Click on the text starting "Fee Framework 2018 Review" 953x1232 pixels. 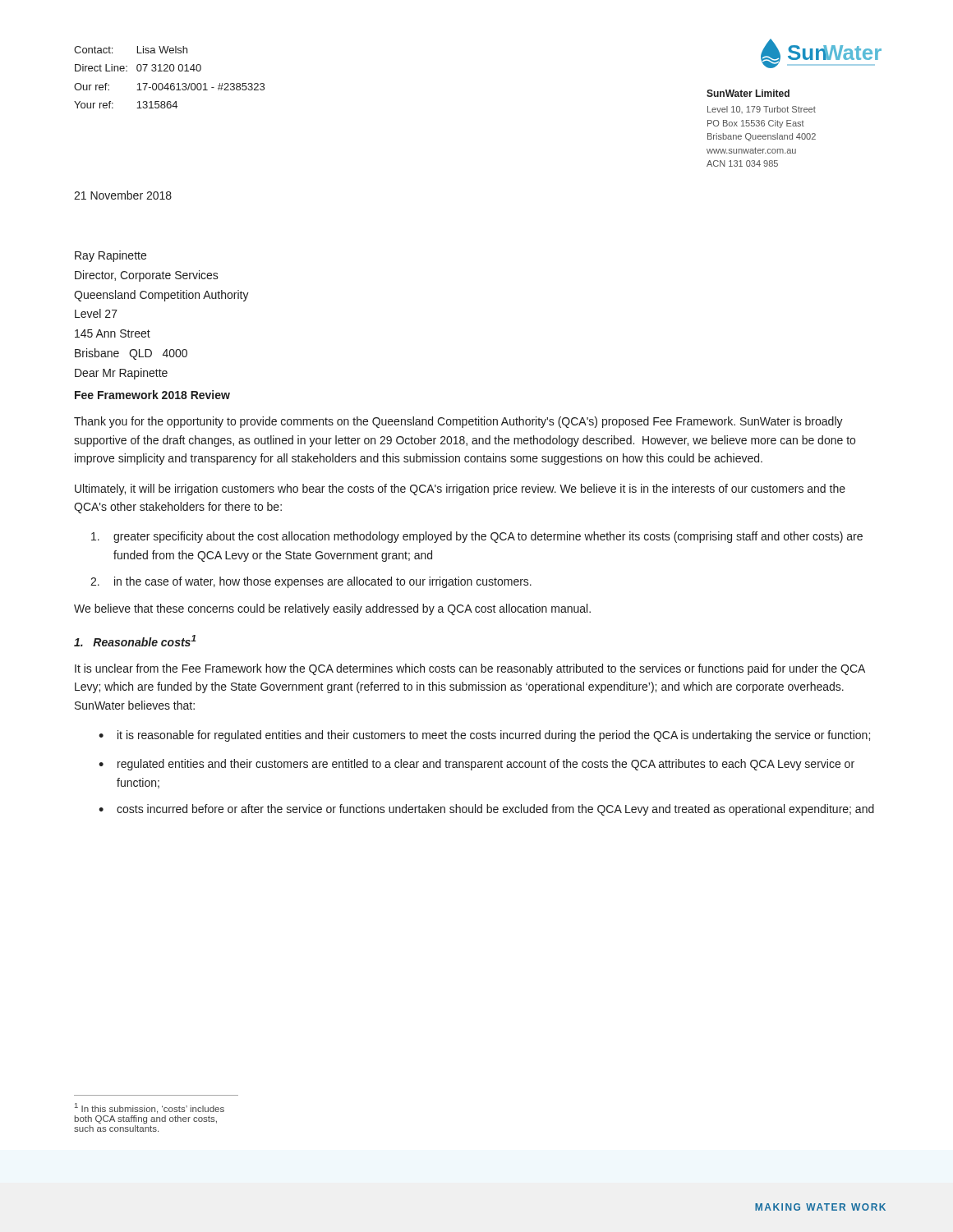[x=152, y=395]
